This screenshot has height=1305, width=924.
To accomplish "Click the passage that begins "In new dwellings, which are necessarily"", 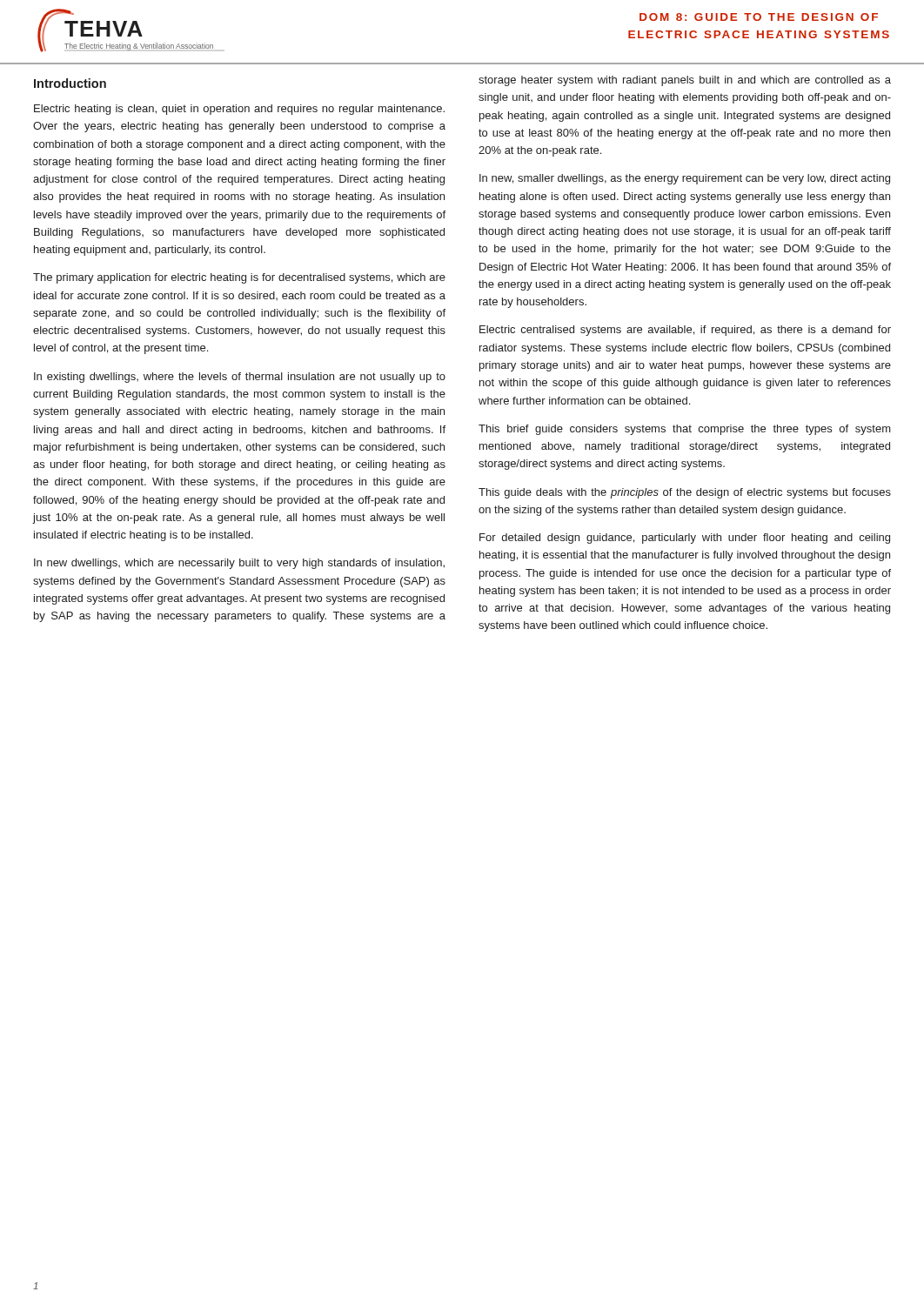I will tap(71, 81).
